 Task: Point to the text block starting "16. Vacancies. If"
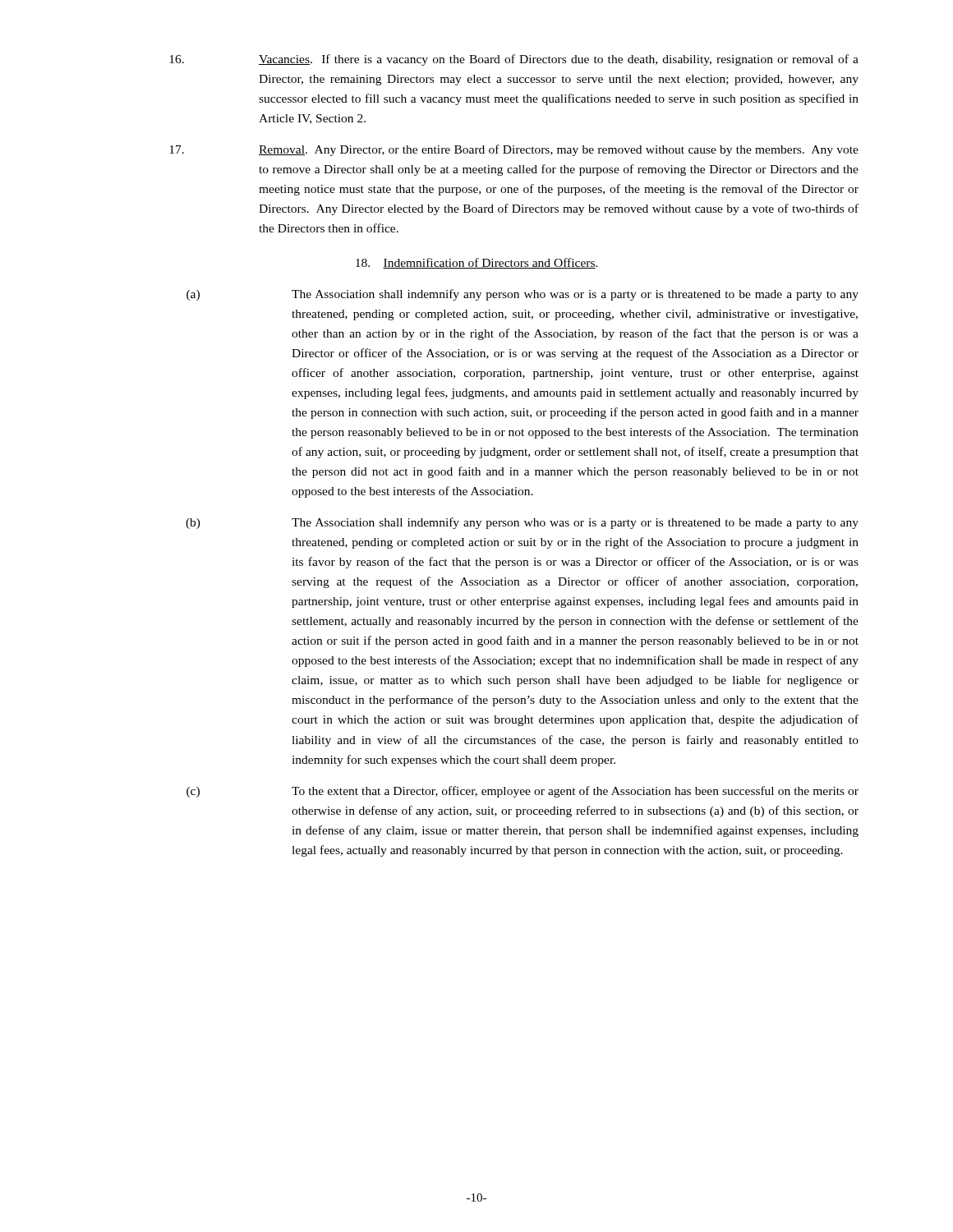[476, 89]
